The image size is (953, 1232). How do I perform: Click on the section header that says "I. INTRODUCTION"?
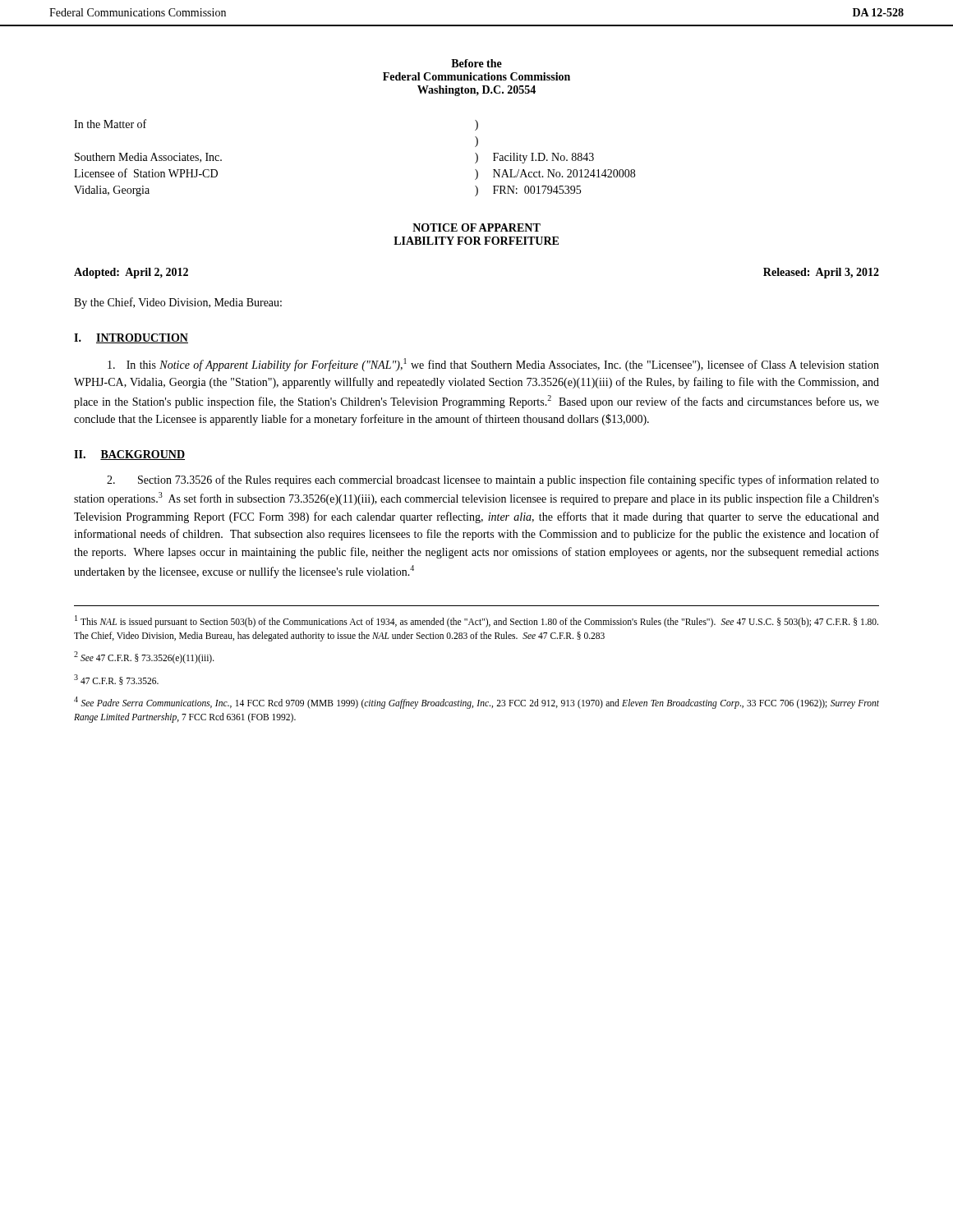click(x=131, y=338)
